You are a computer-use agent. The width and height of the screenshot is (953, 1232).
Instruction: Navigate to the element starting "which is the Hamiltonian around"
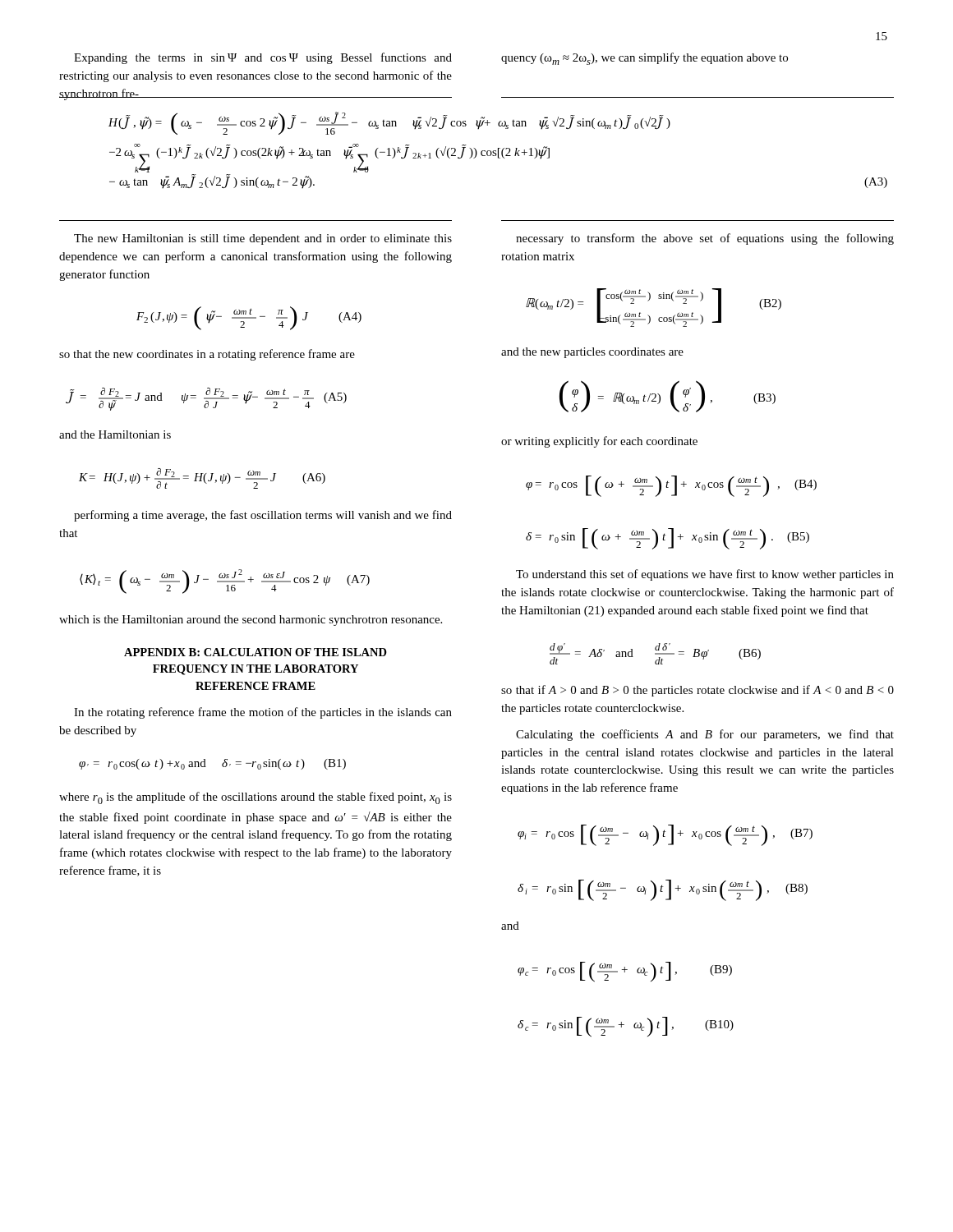point(251,620)
